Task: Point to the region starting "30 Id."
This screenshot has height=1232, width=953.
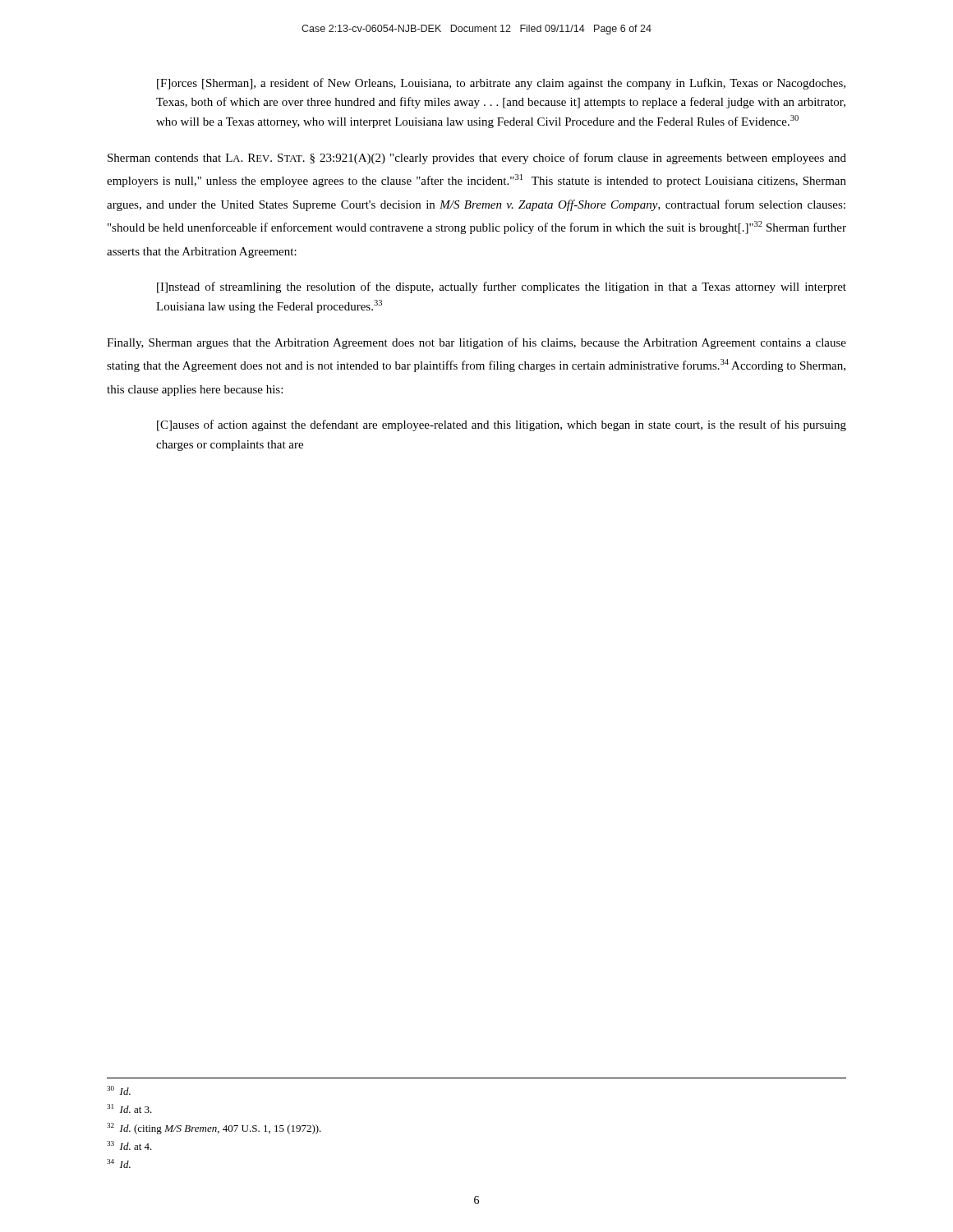Action: point(119,1091)
